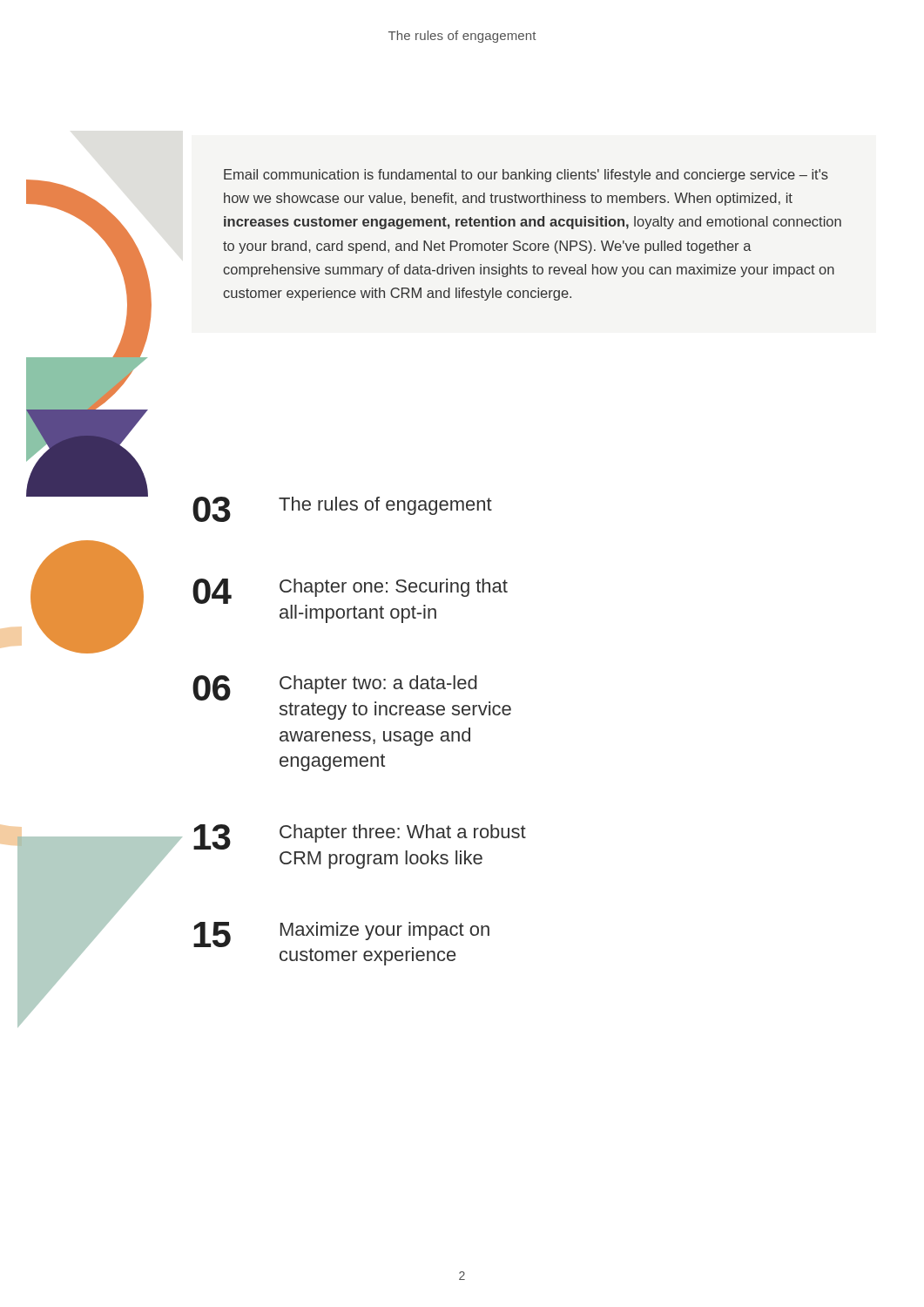Navigate to the text starting "Email communication is fundamental to our banking"

coord(534,234)
